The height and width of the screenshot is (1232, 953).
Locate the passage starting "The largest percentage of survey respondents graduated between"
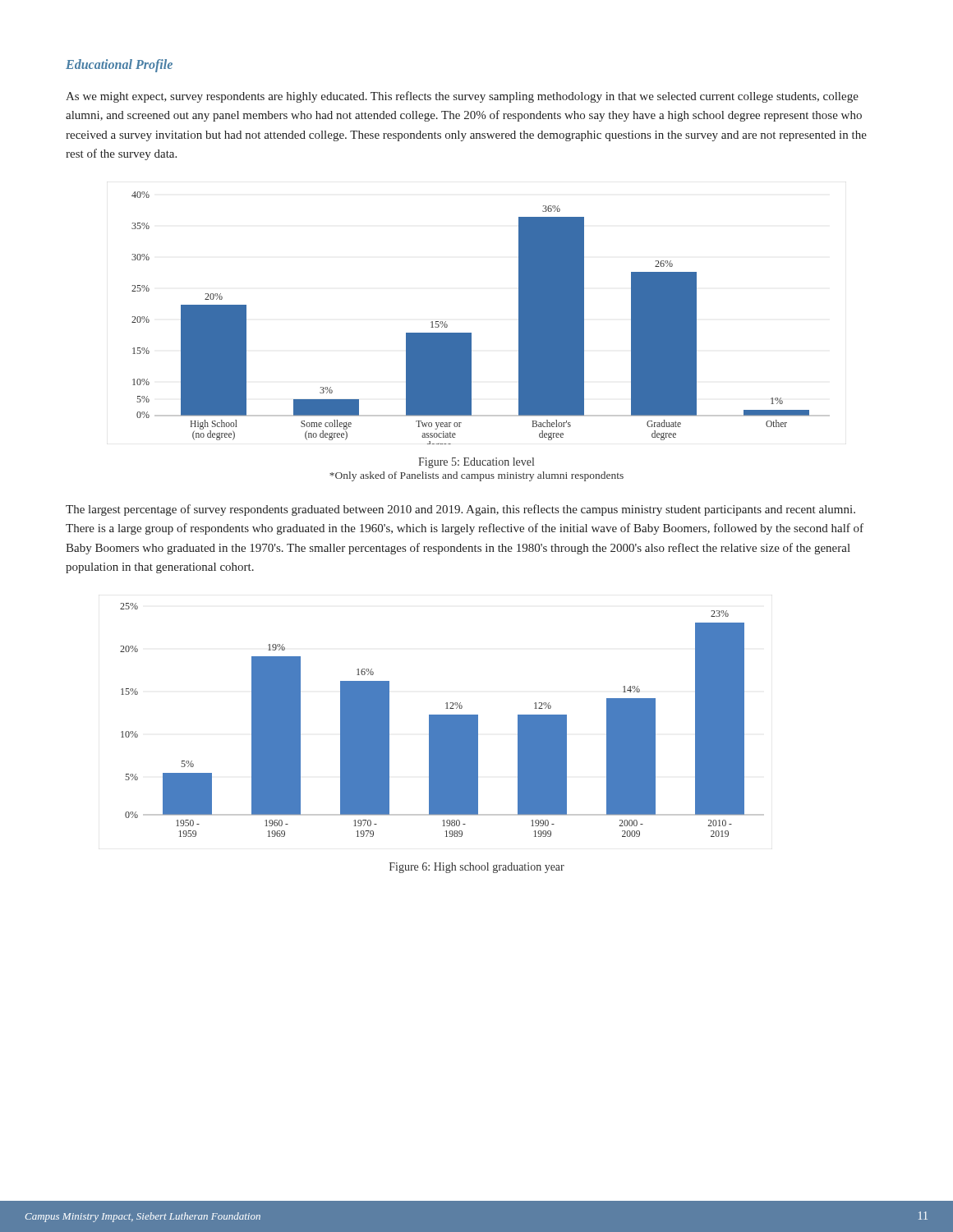(465, 538)
